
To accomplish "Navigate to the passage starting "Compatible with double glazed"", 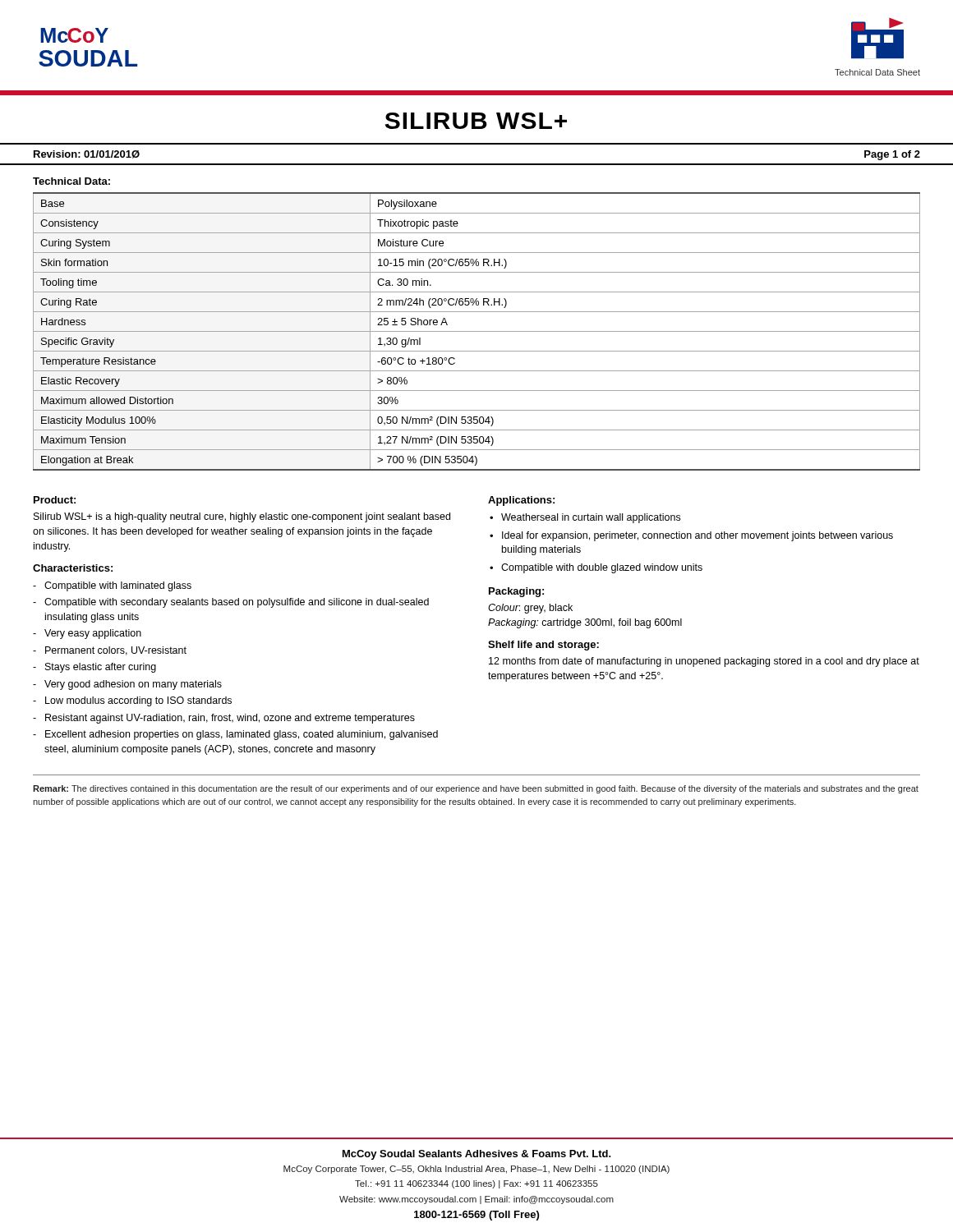I will (602, 567).
